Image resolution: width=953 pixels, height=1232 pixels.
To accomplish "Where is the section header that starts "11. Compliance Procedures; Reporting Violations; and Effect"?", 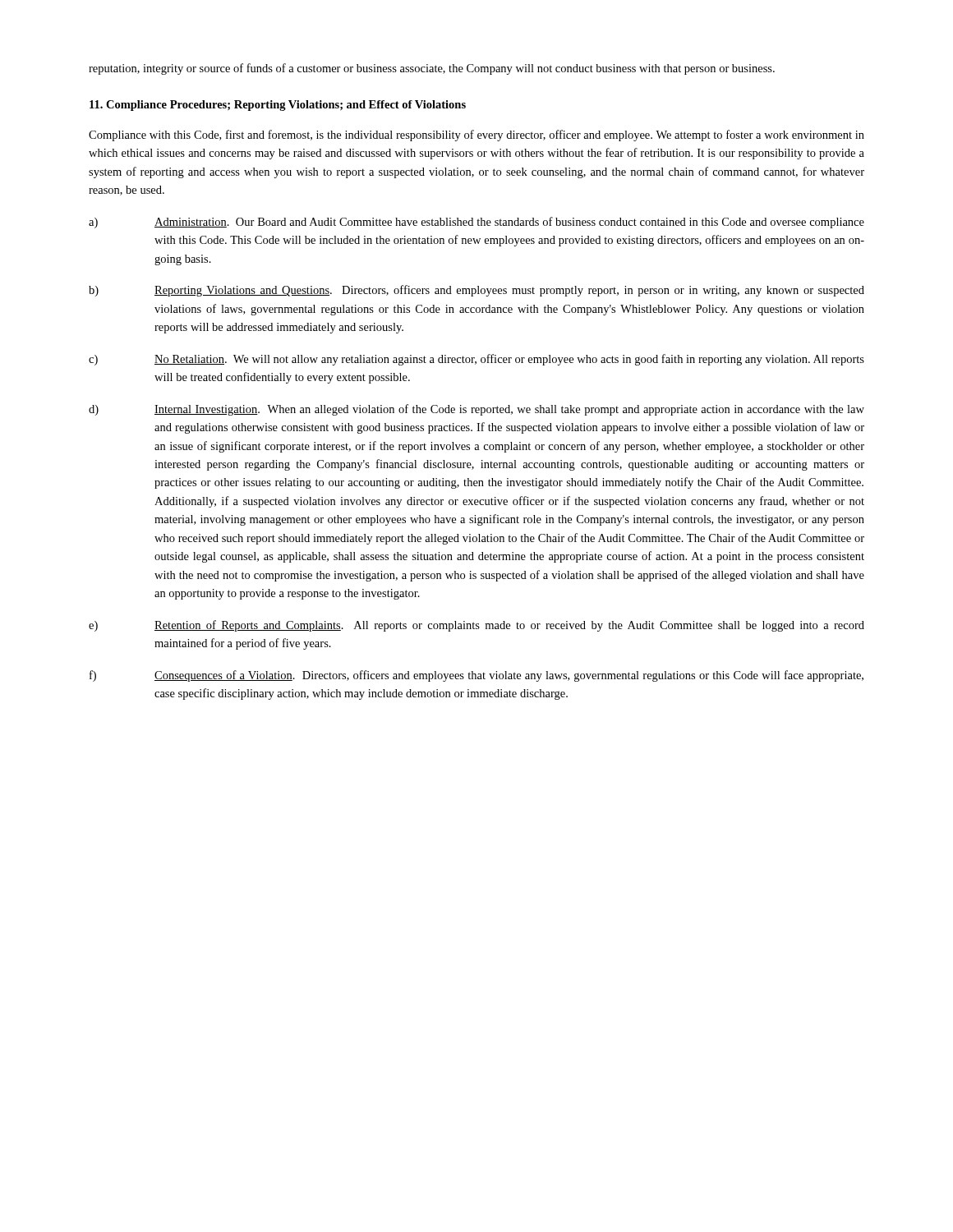I will click(x=277, y=105).
